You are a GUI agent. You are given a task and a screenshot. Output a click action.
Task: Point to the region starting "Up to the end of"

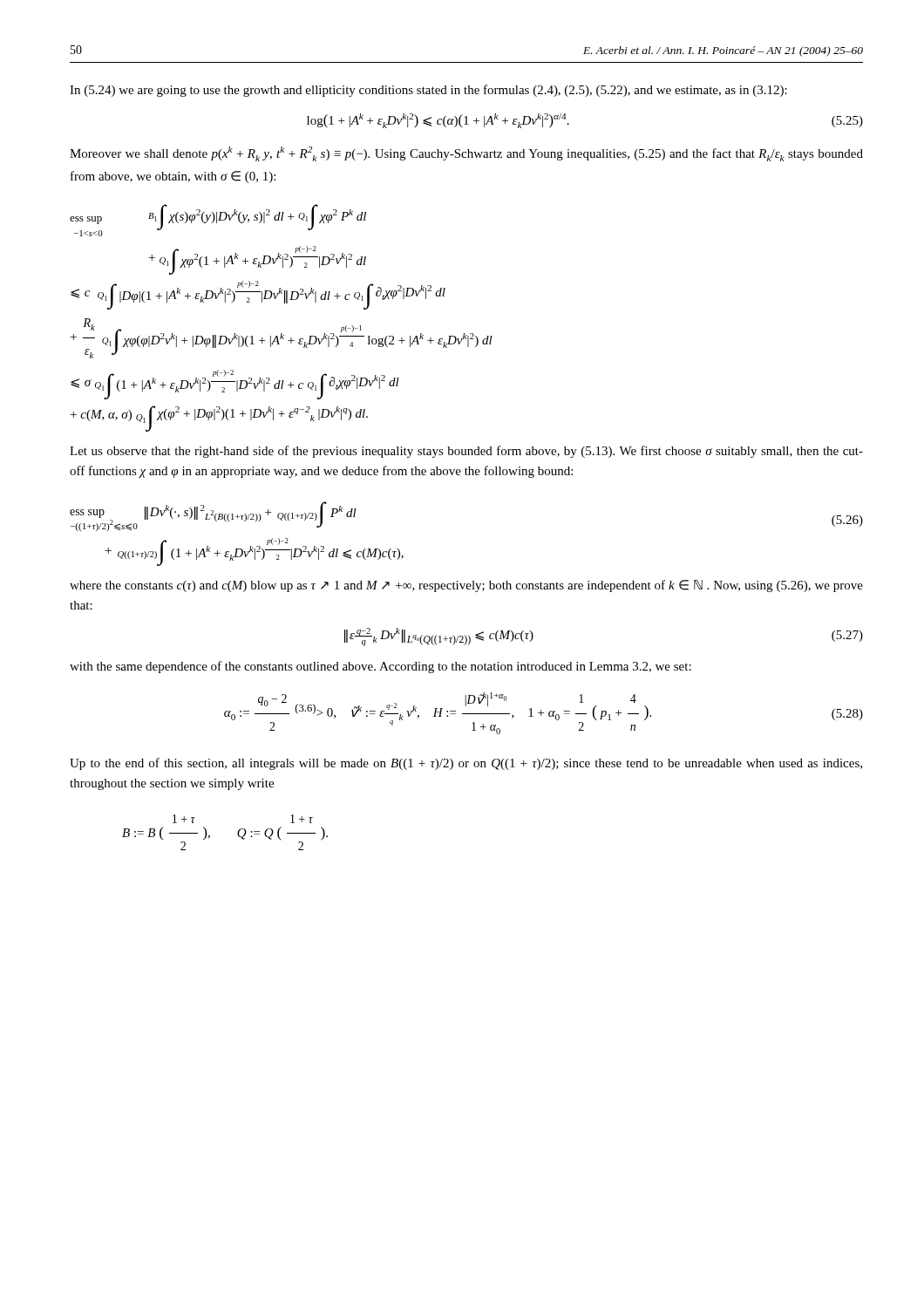(466, 773)
